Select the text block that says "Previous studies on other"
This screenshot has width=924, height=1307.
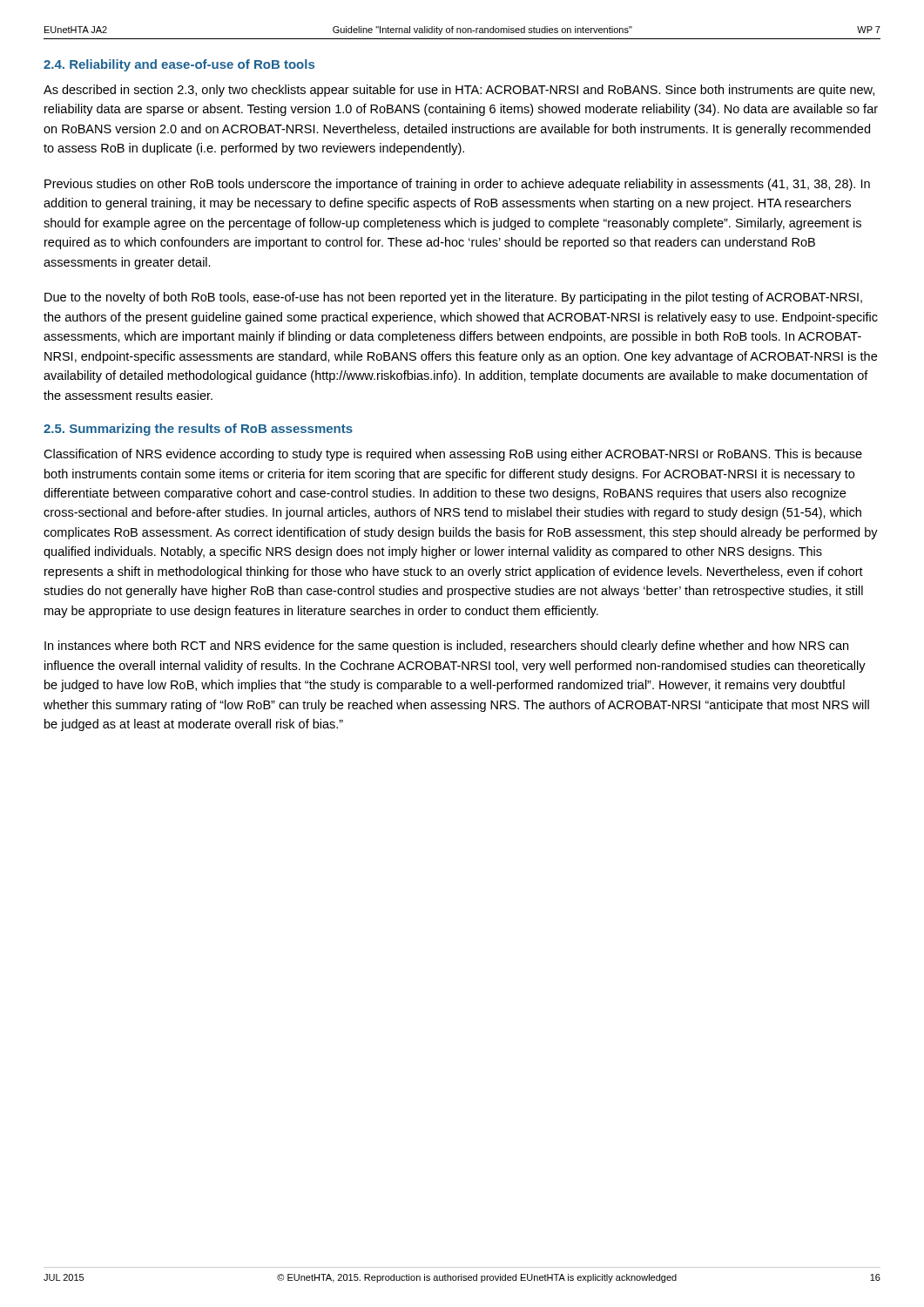(x=457, y=223)
